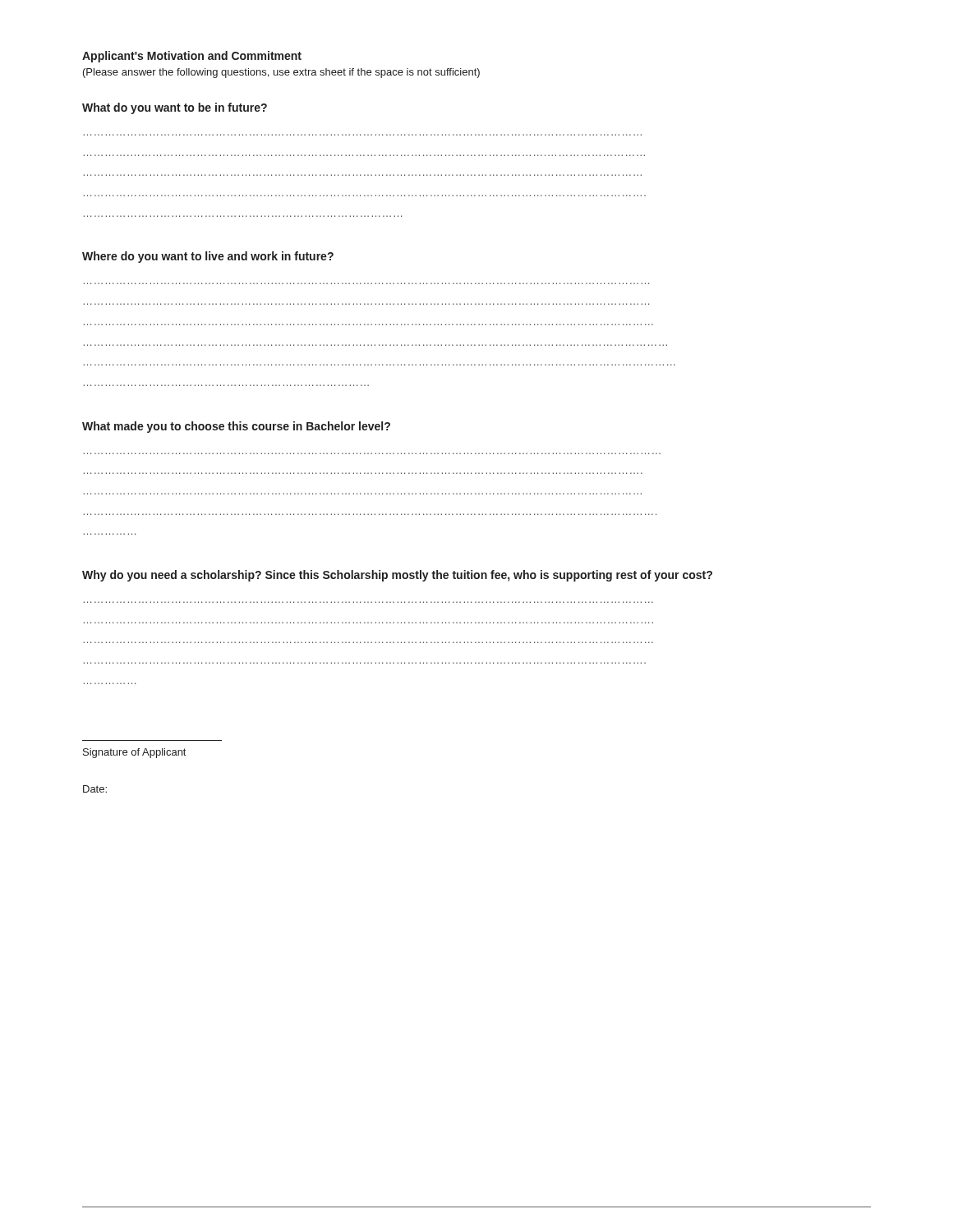Click on the element starting "…………………………………………….………………………………………………….…………………………………… ………….……………………………………………….………………………………………………….……………………… ………………………….…………………………………………………….…………………………………………………… ………………………………………….…………………………………………….……………………………………………. ……………………………………………………………………………"

(476, 173)
